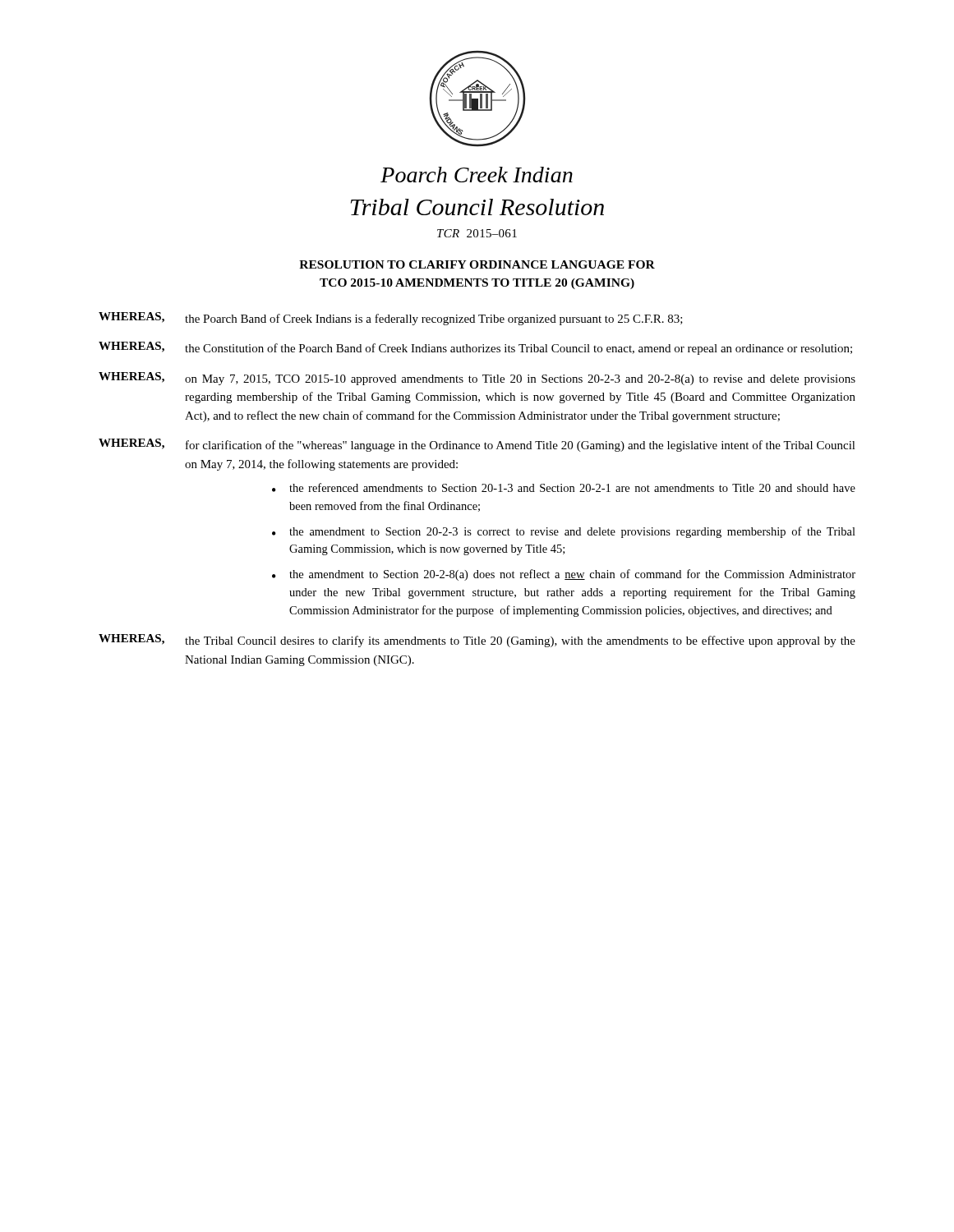Point to the passage starting "RESOLUTION TO CLARIFY"
The height and width of the screenshot is (1232, 954).
click(477, 273)
